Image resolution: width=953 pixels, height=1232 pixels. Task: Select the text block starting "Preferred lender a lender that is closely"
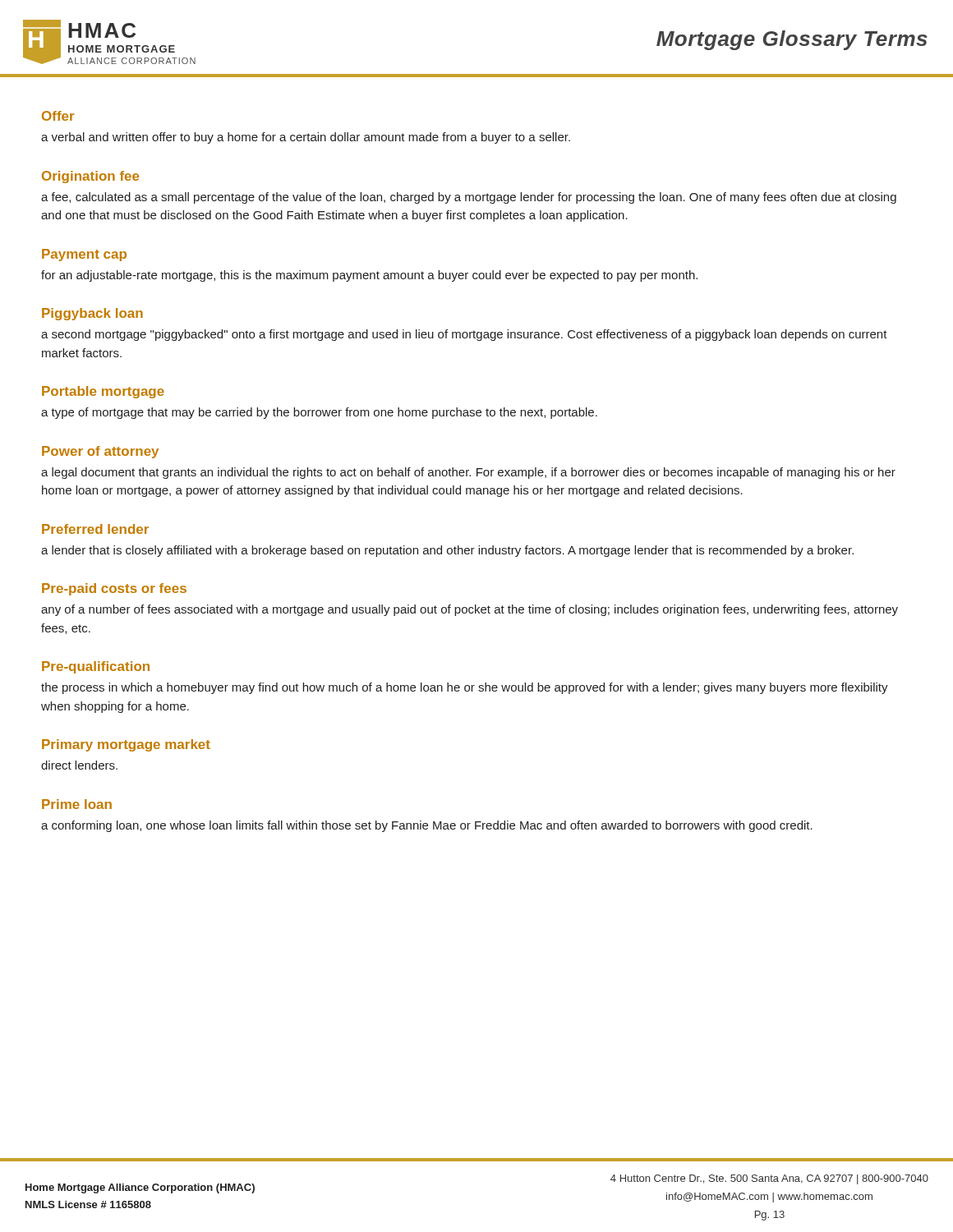tap(476, 540)
